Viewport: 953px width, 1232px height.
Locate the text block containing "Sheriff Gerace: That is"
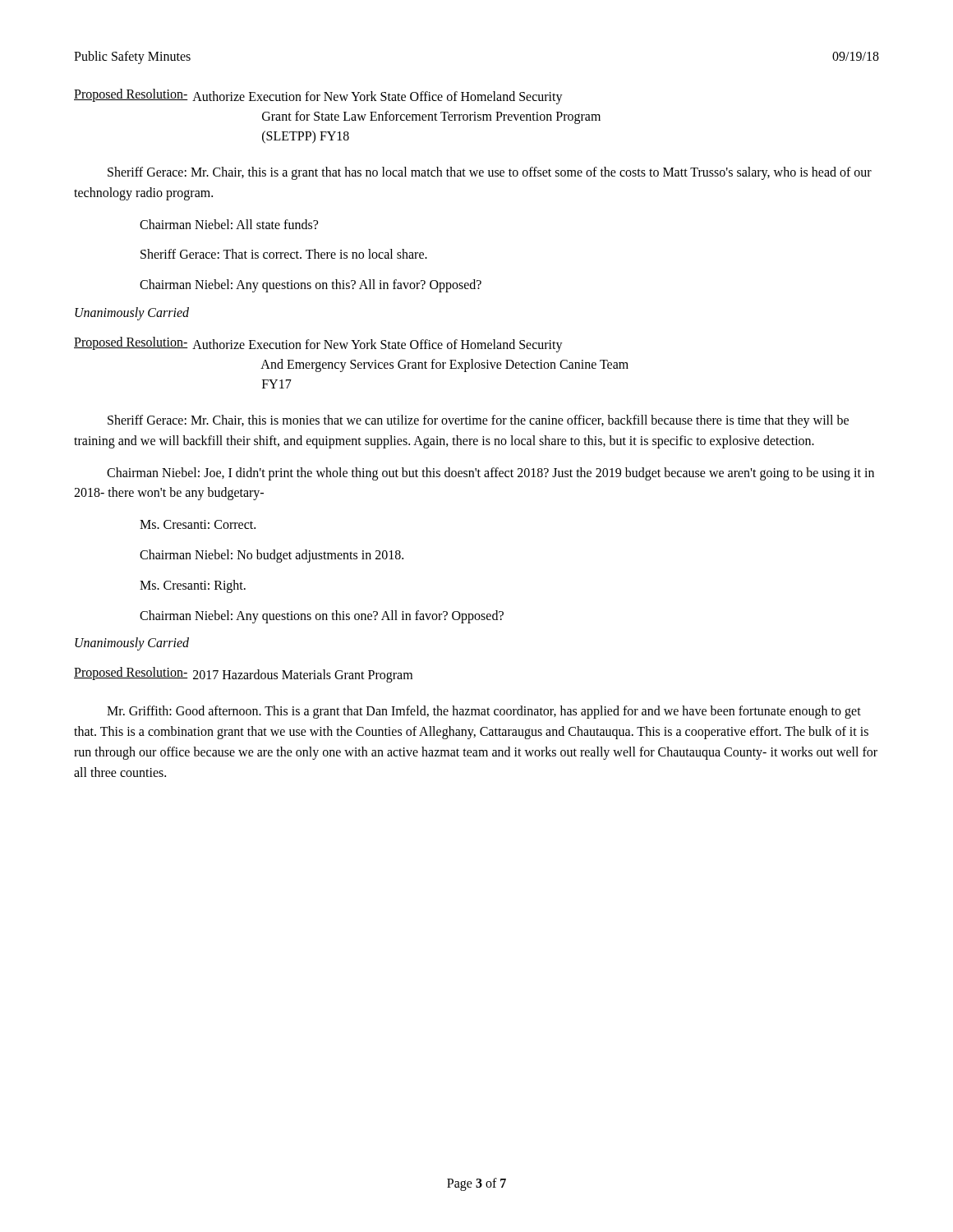point(284,255)
